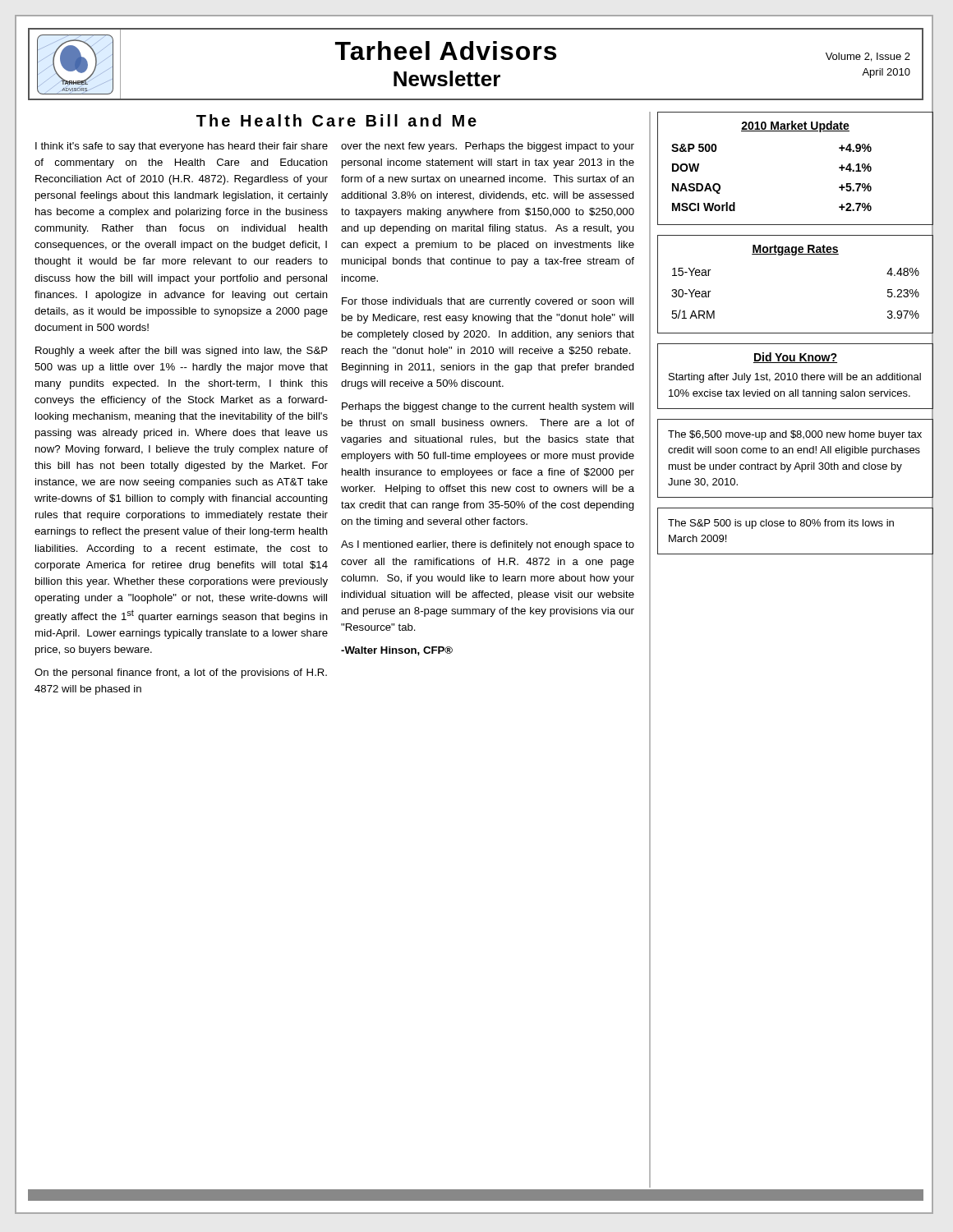Find the text block that reads "The $6,500 move-up and $8,000"
The image size is (953, 1232).
795,458
